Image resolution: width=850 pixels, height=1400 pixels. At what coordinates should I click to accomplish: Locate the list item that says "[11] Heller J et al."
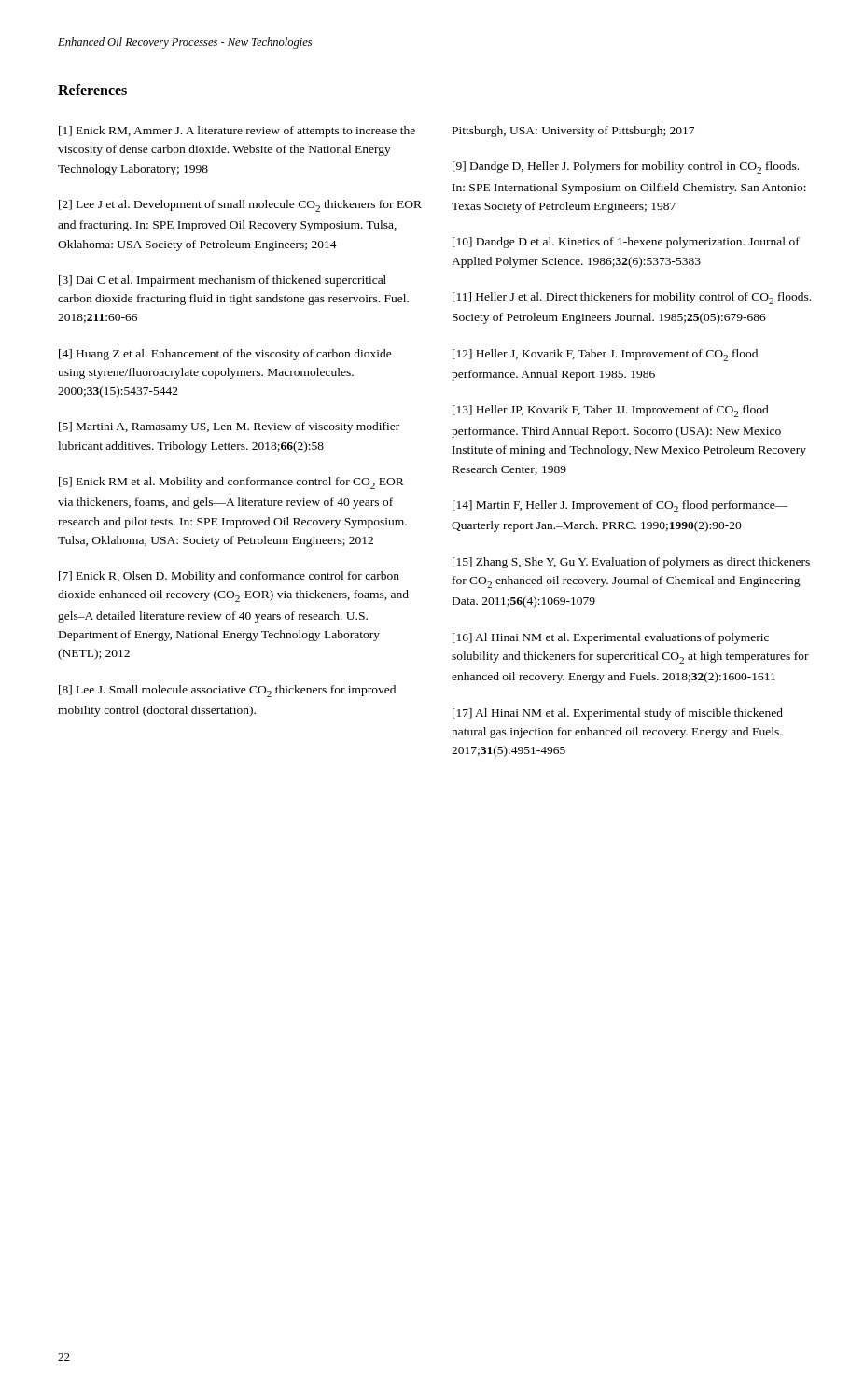(632, 307)
